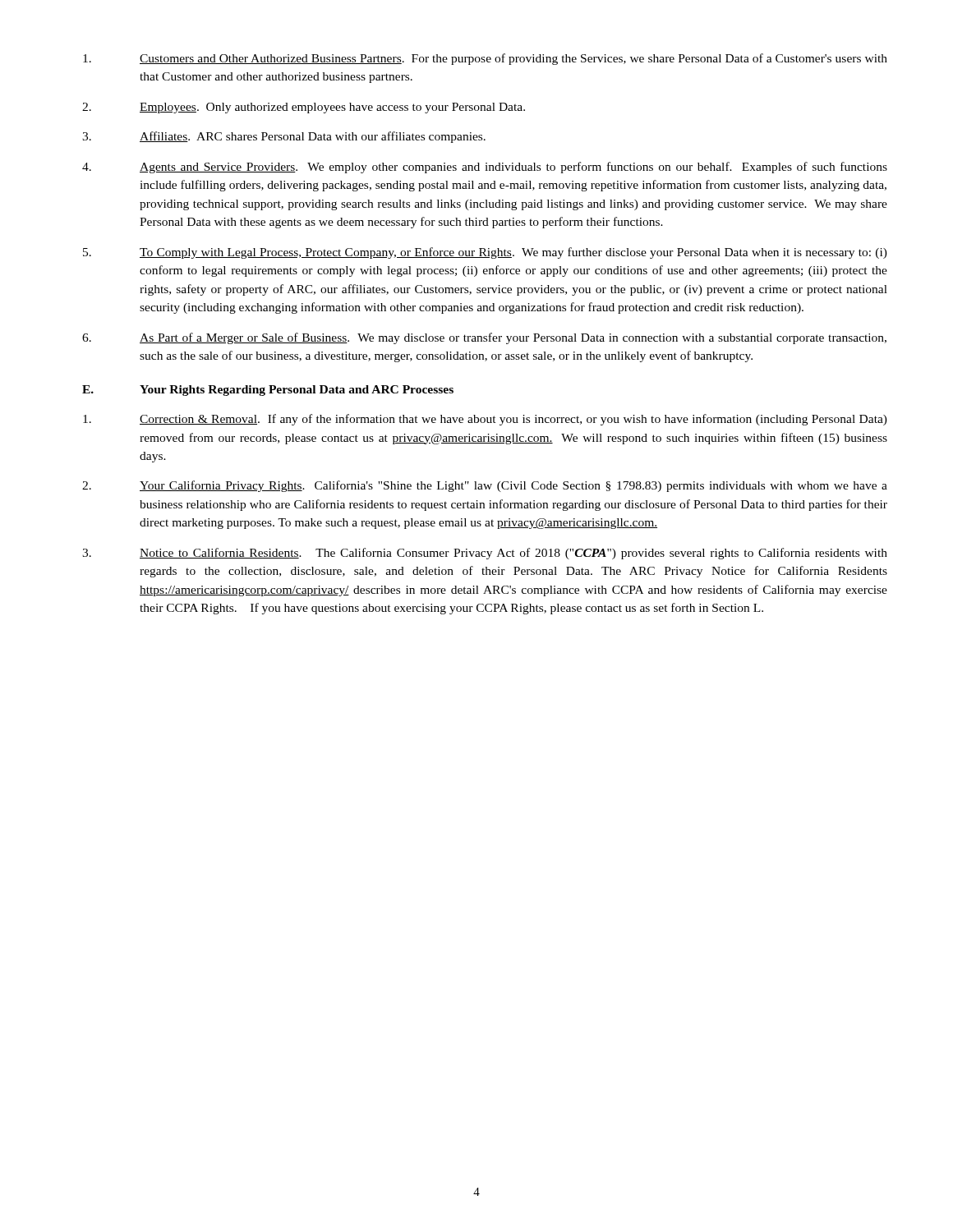Point to the block beginning "4. Agents and Service Providers."
The image size is (953, 1232).
(485, 194)
